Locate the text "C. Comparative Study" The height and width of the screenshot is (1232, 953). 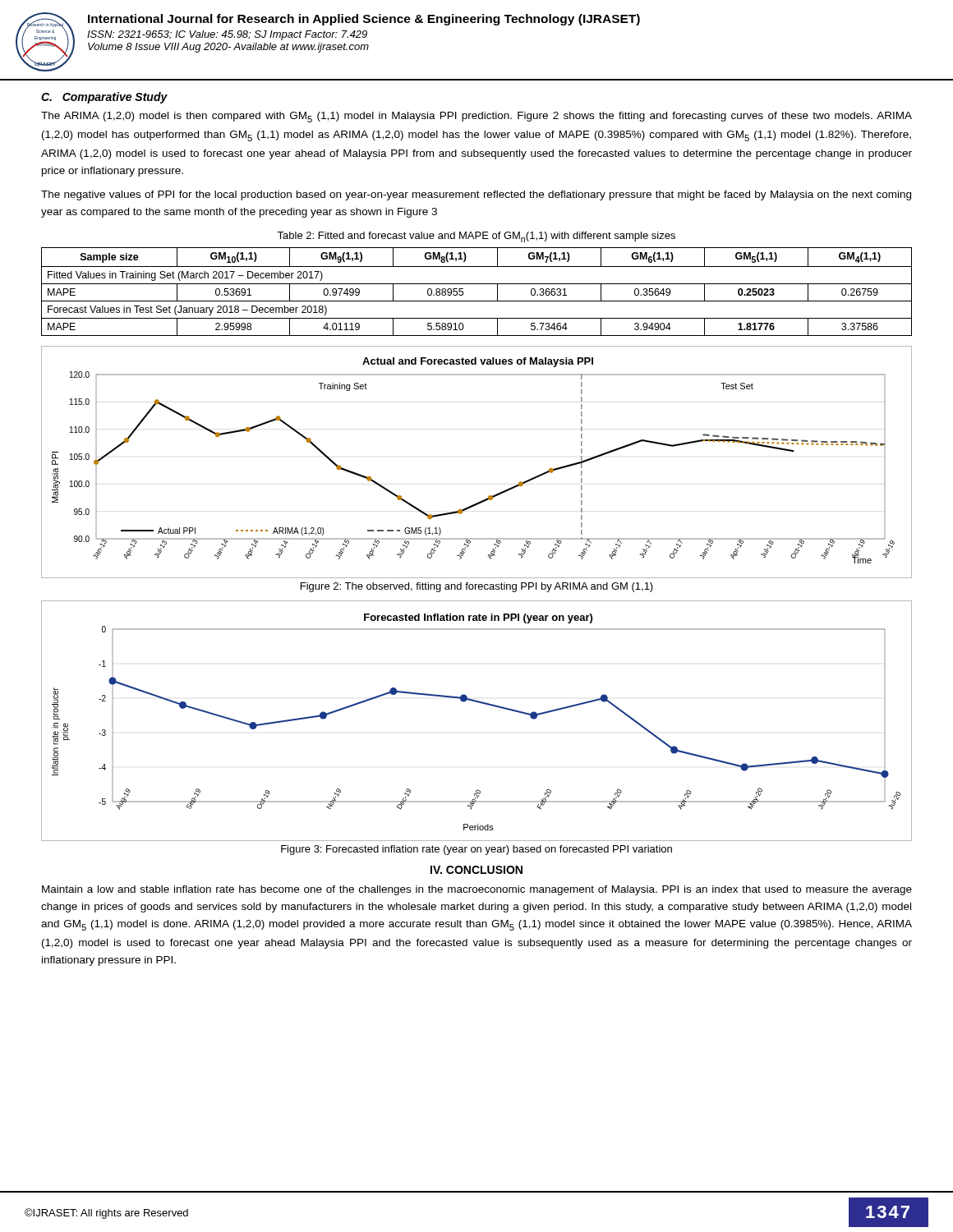(x=104, y=97)
